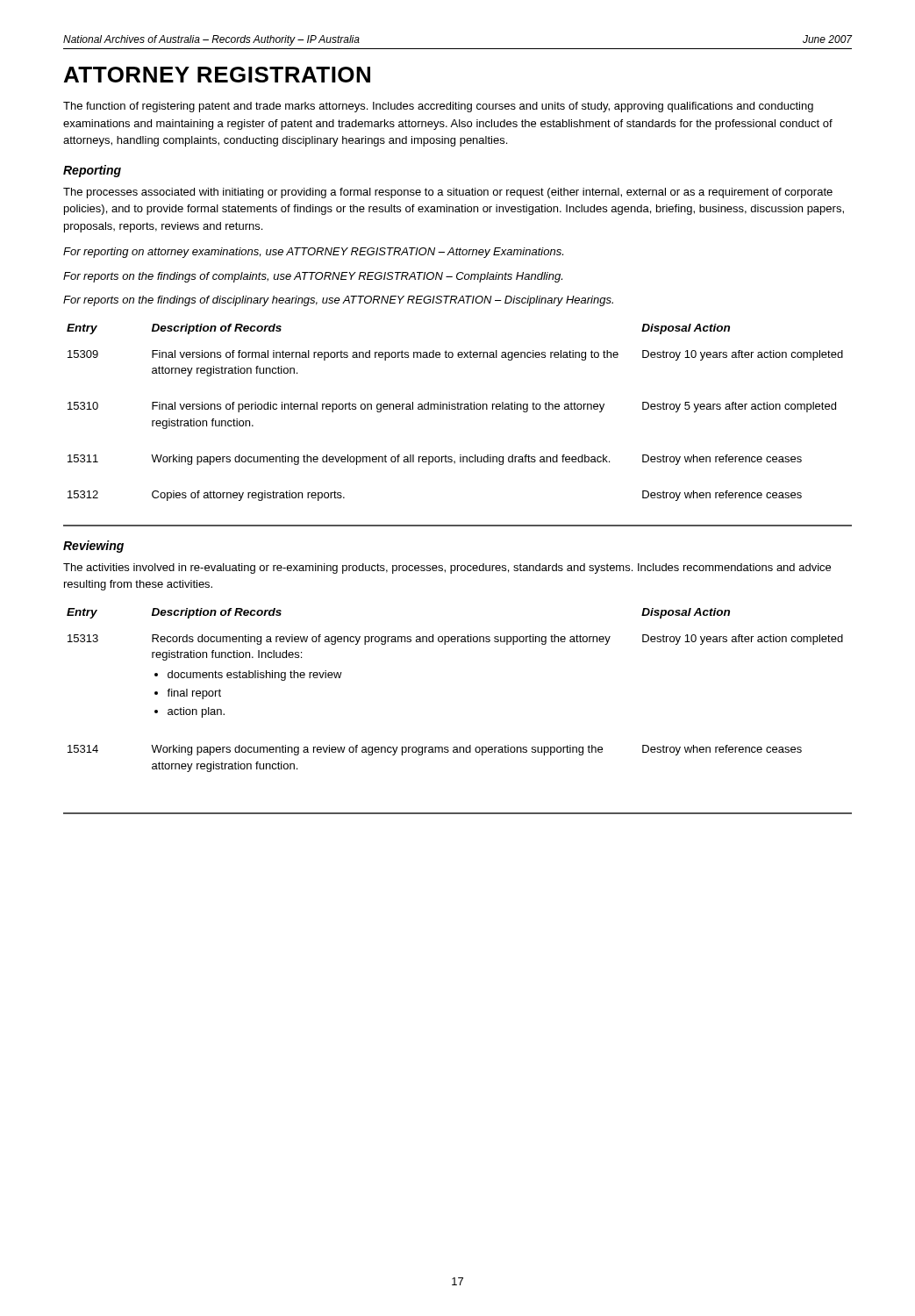This screenshot has width=915, height=1316.
Task: Locate the text block that says "The processes associated"
Action: point(454,208)
